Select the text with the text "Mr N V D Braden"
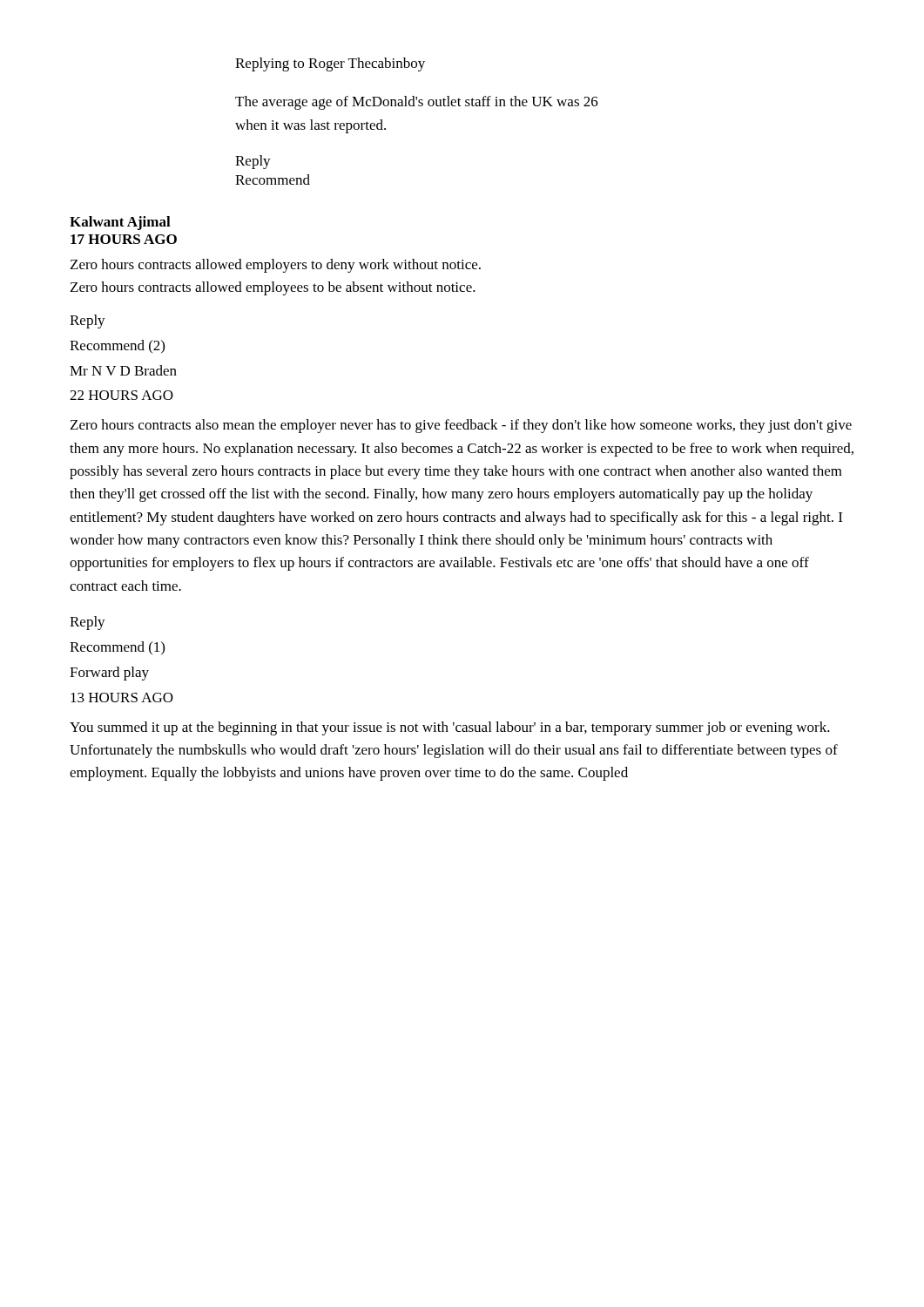Viewport: 924px width, 1307px height. 123,370
